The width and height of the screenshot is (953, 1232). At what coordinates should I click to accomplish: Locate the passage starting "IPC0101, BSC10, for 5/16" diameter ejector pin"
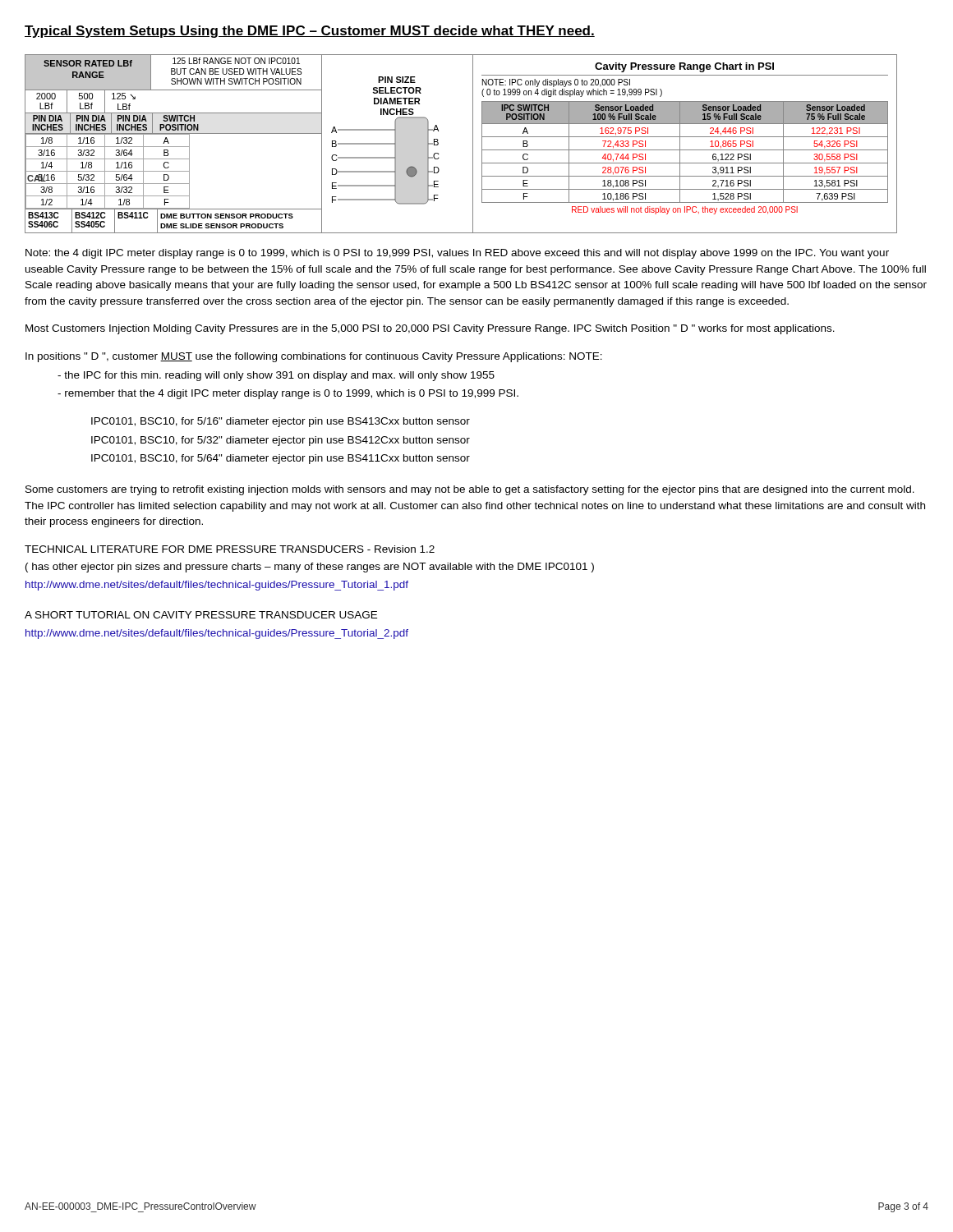[280, 421]
